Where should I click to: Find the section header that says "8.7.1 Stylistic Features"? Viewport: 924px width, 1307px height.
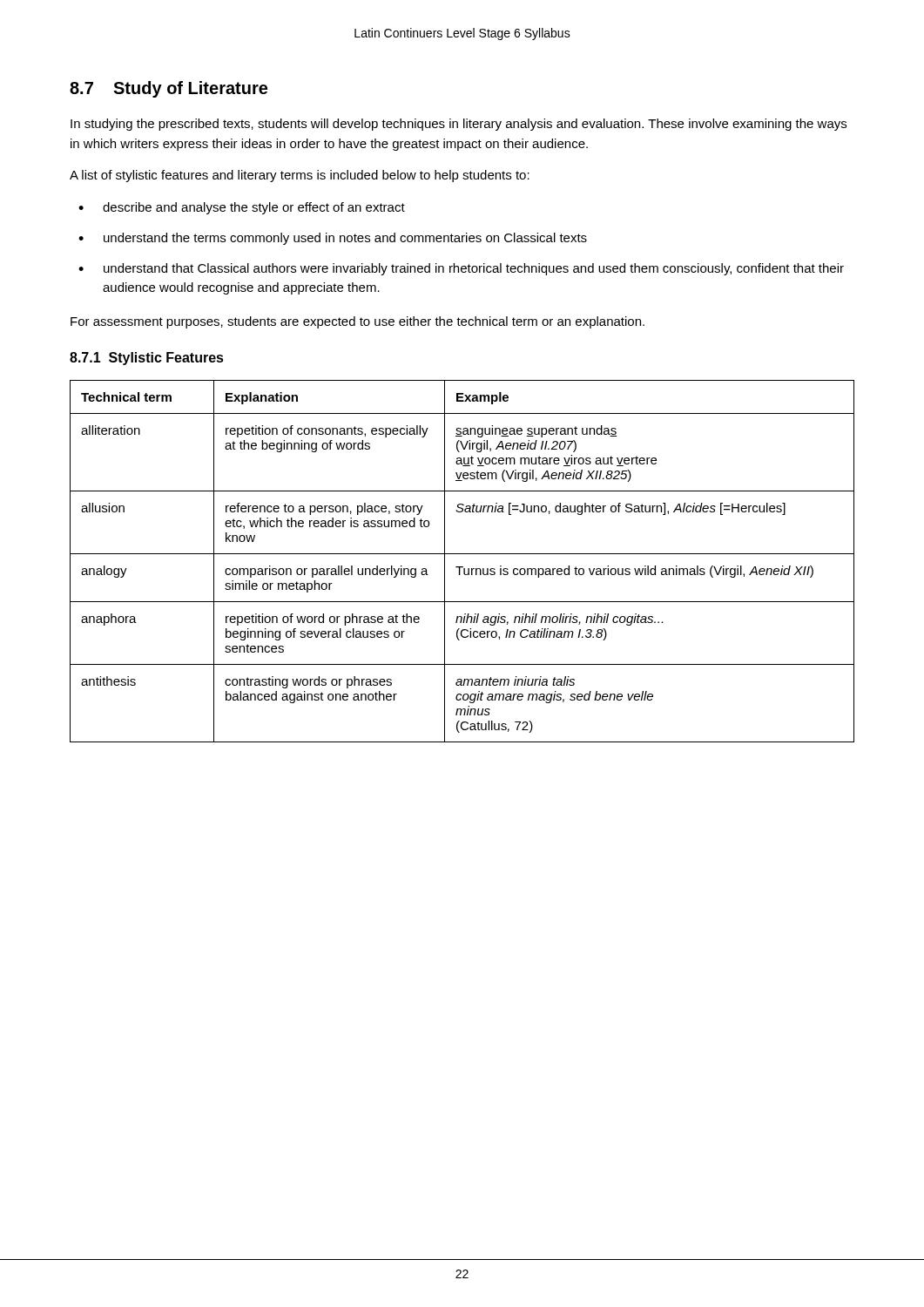click(x=147, y=358)
